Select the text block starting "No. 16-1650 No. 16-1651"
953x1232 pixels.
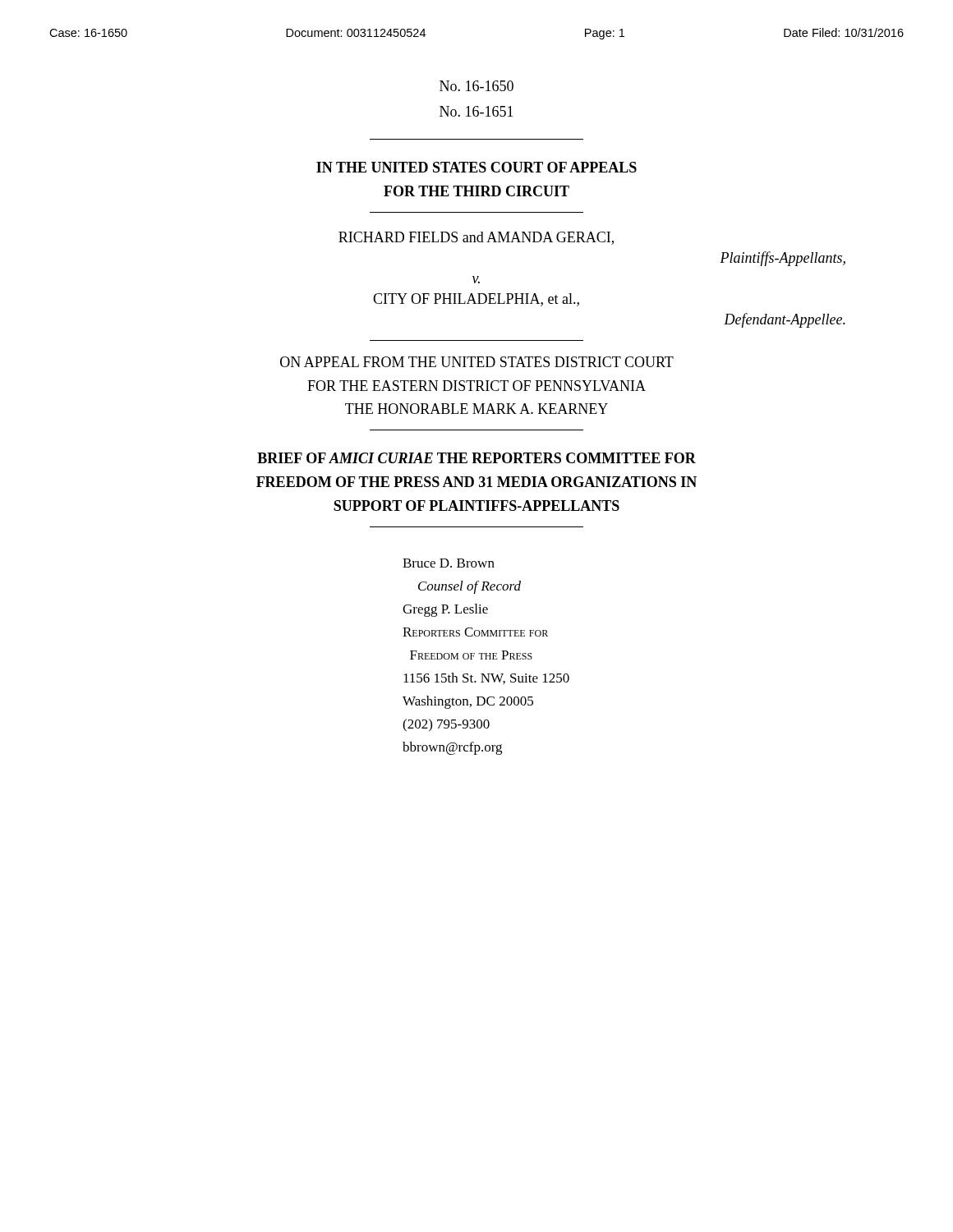pos(476,99)
